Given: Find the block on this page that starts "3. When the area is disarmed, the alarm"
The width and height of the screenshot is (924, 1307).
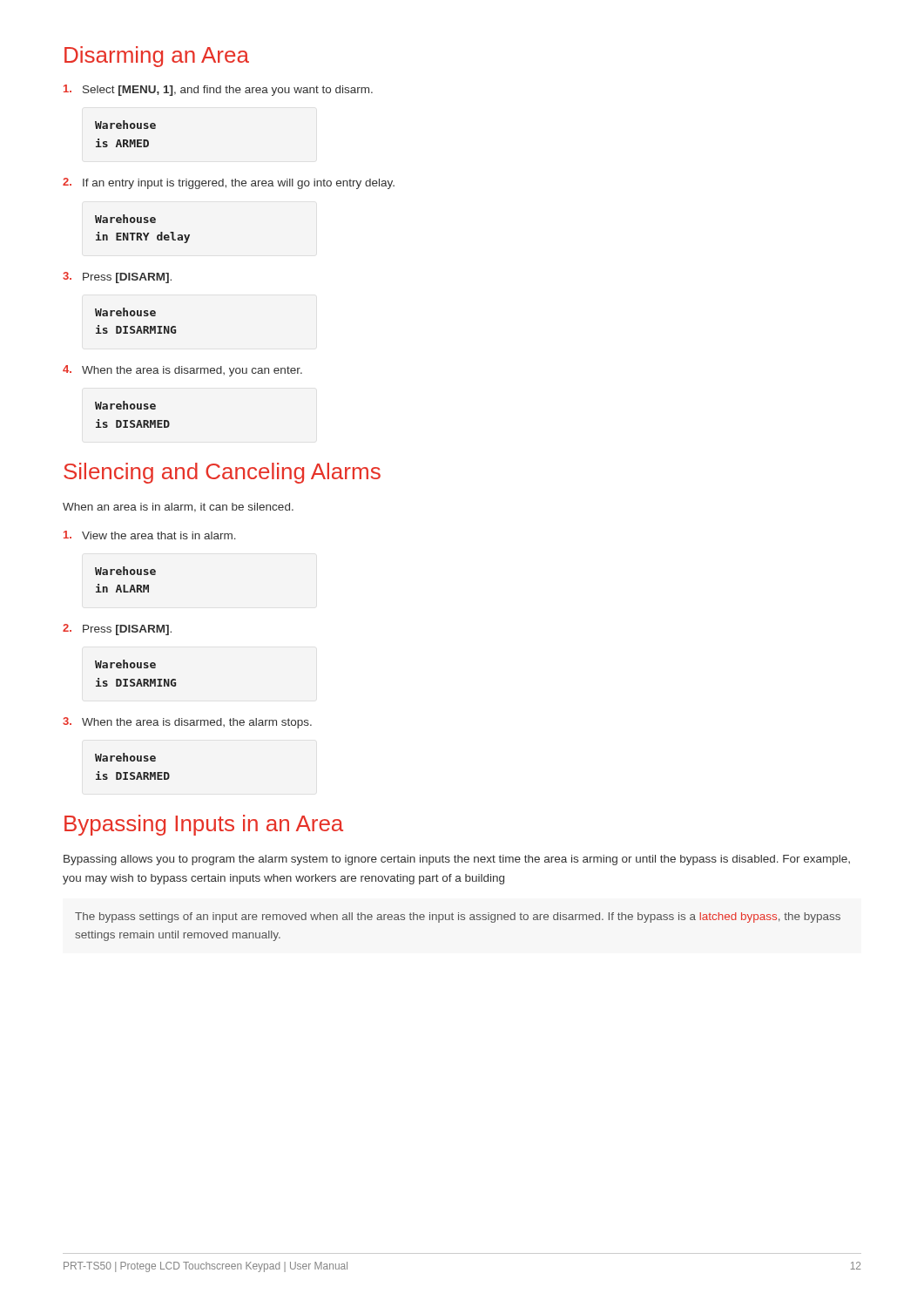Looking at the screenshot, I should click(188, 723).
